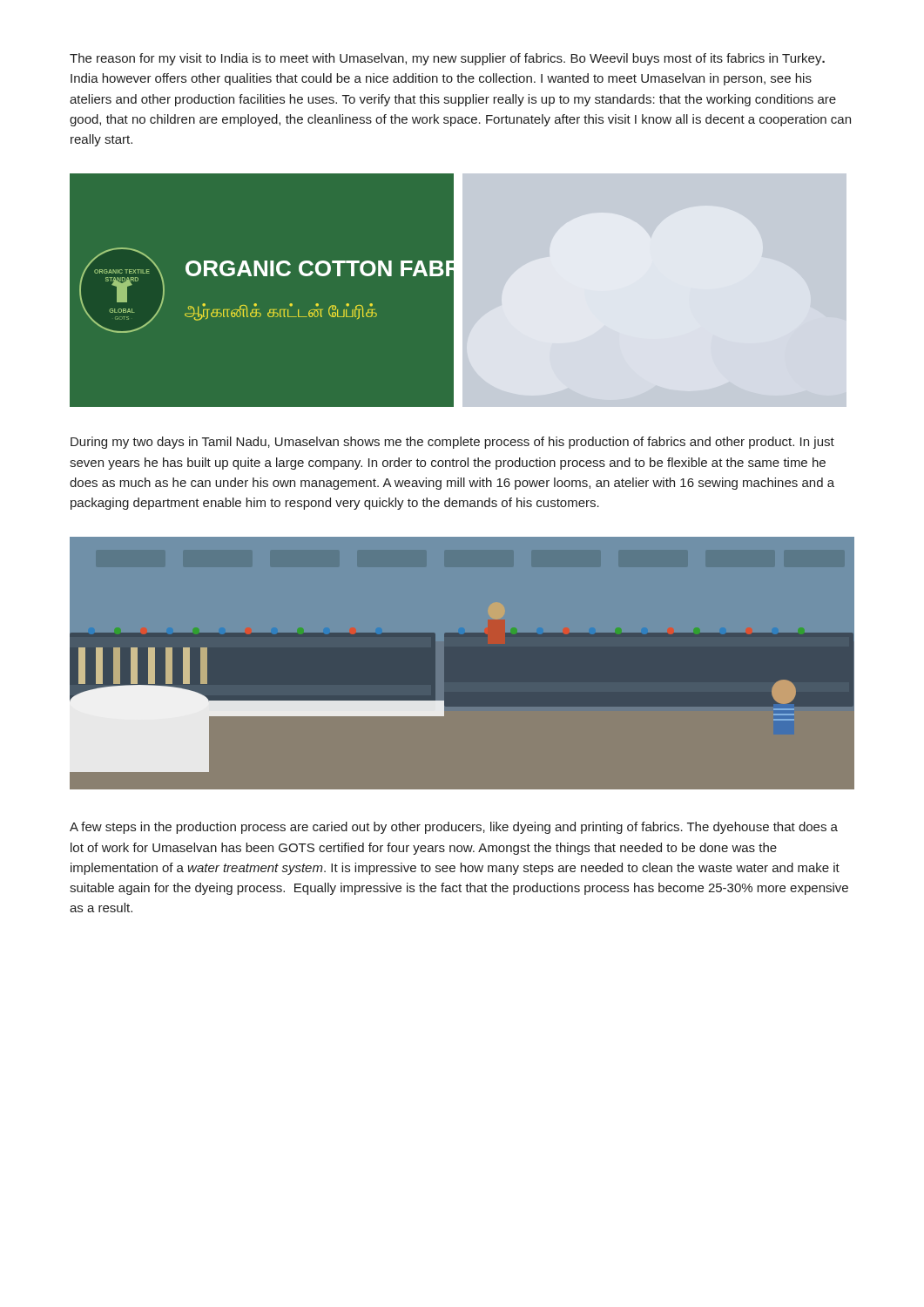924x1307 pixels.
Task: Find the text block containing "The reason for my visit to India is"
Action: click(x=461, y=98)
